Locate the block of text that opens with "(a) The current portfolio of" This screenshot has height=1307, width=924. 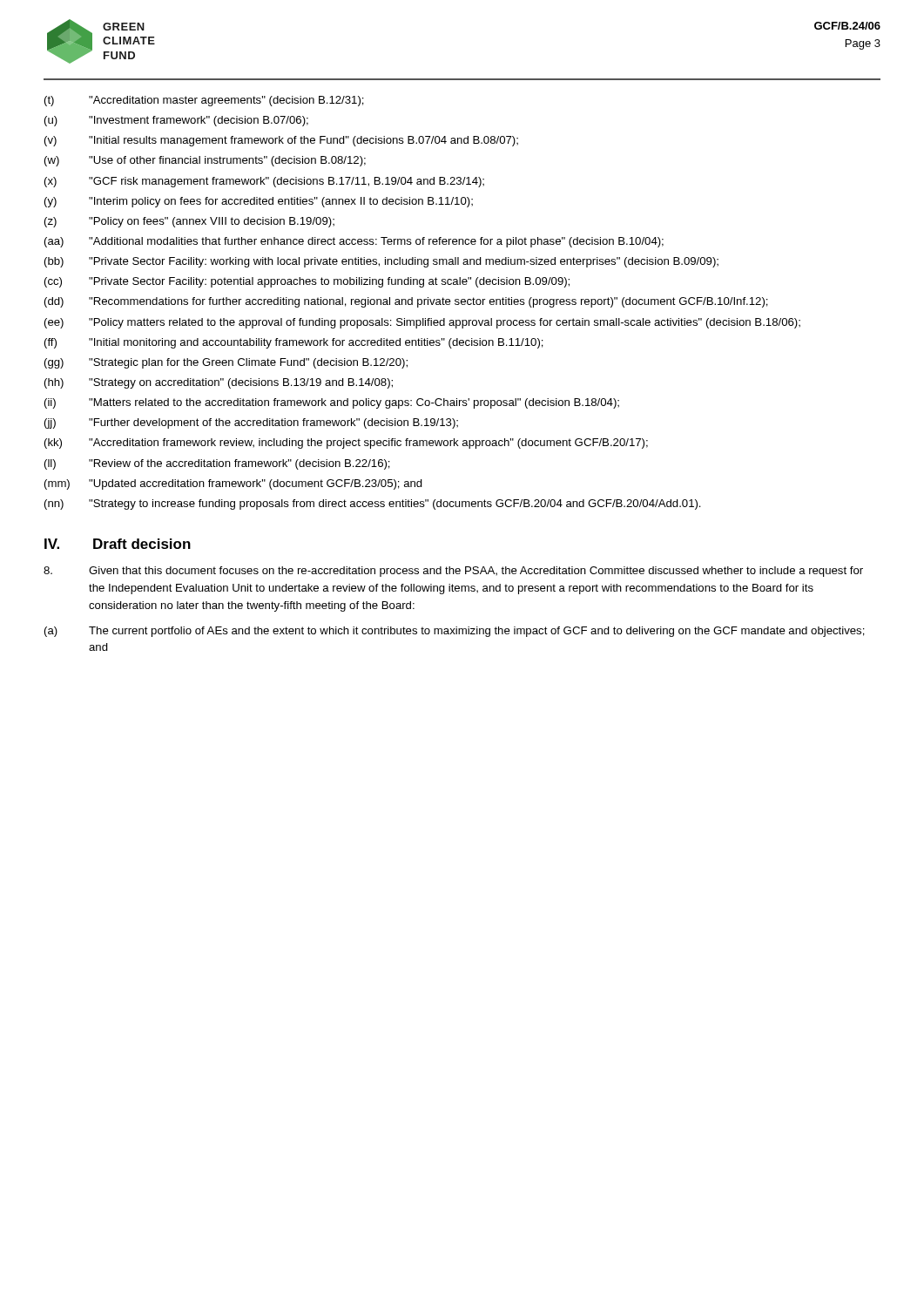462,639
